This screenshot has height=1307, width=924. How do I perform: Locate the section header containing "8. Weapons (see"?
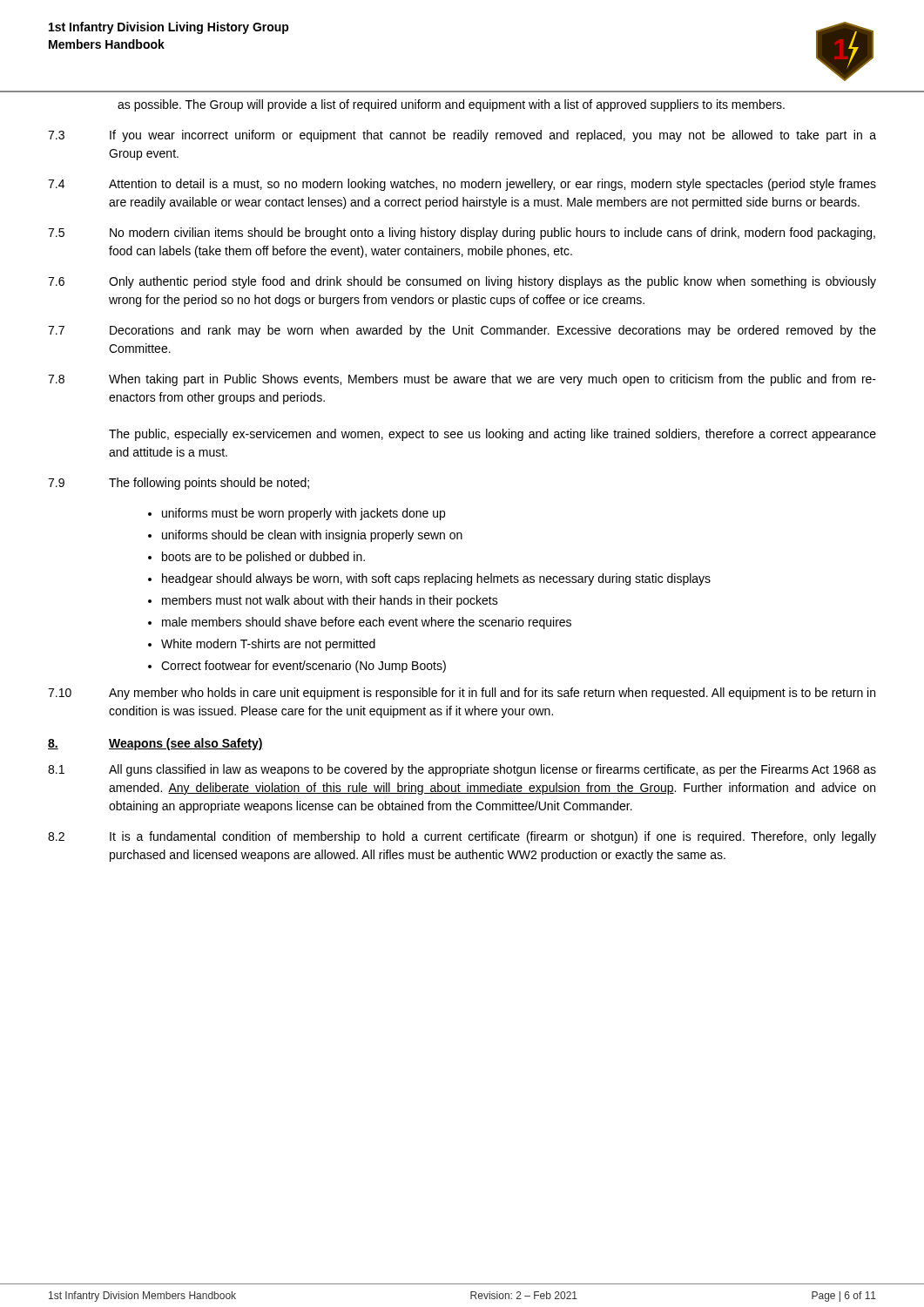point(155,743)
